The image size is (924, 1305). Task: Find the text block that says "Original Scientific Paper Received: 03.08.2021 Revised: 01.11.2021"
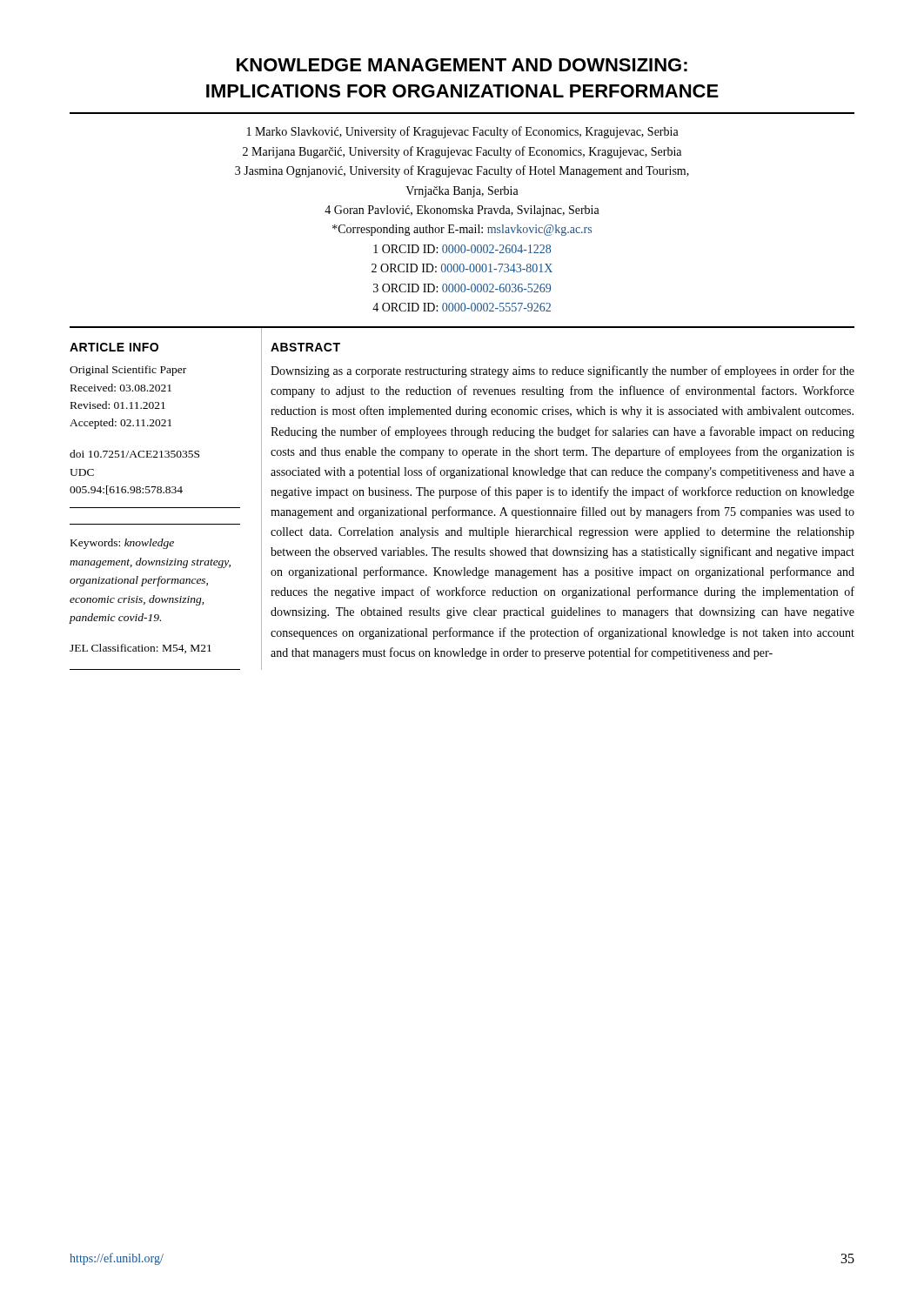(x=128, y=396)
